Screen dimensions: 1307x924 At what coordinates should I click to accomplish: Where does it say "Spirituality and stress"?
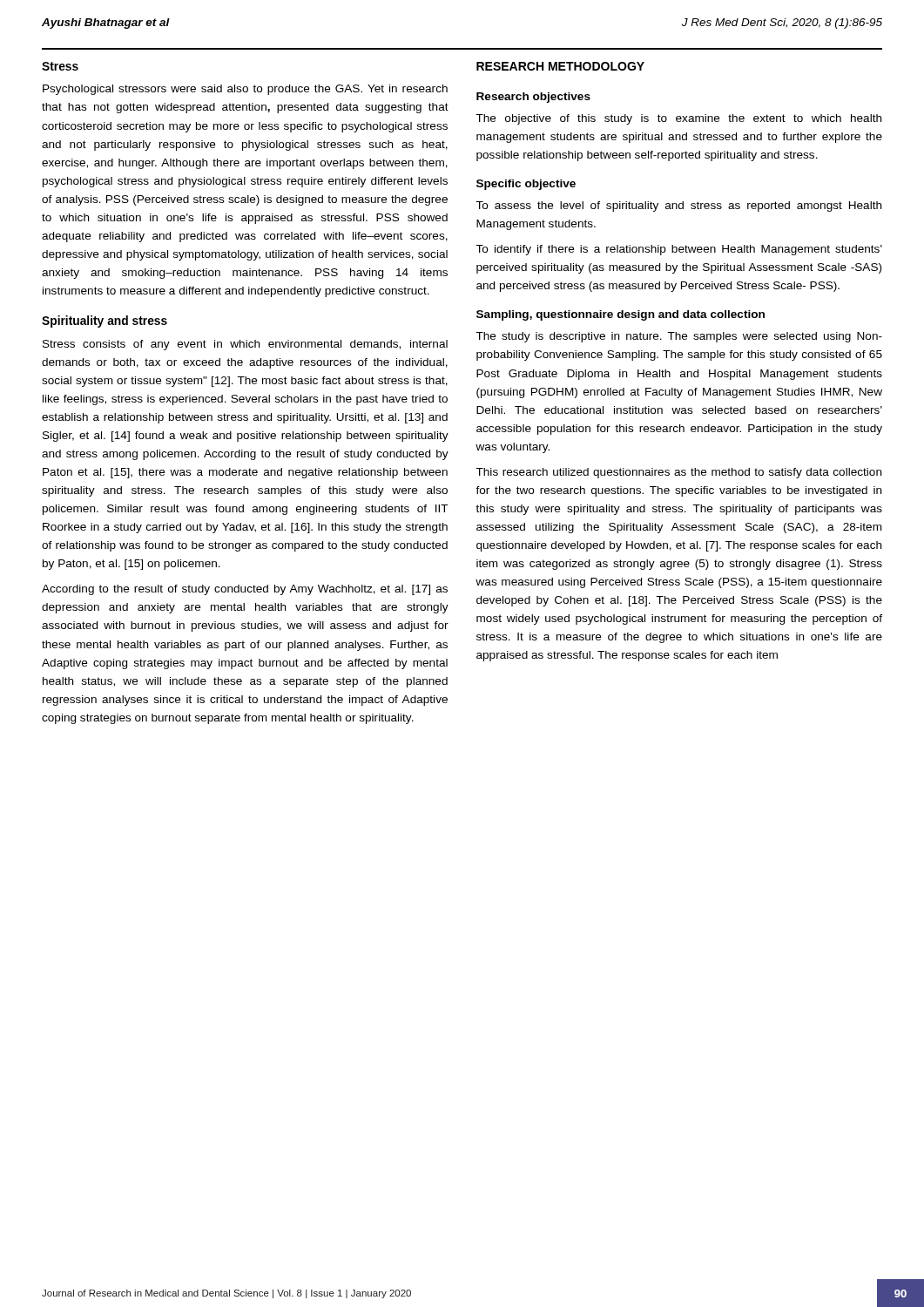click(105, 321)
